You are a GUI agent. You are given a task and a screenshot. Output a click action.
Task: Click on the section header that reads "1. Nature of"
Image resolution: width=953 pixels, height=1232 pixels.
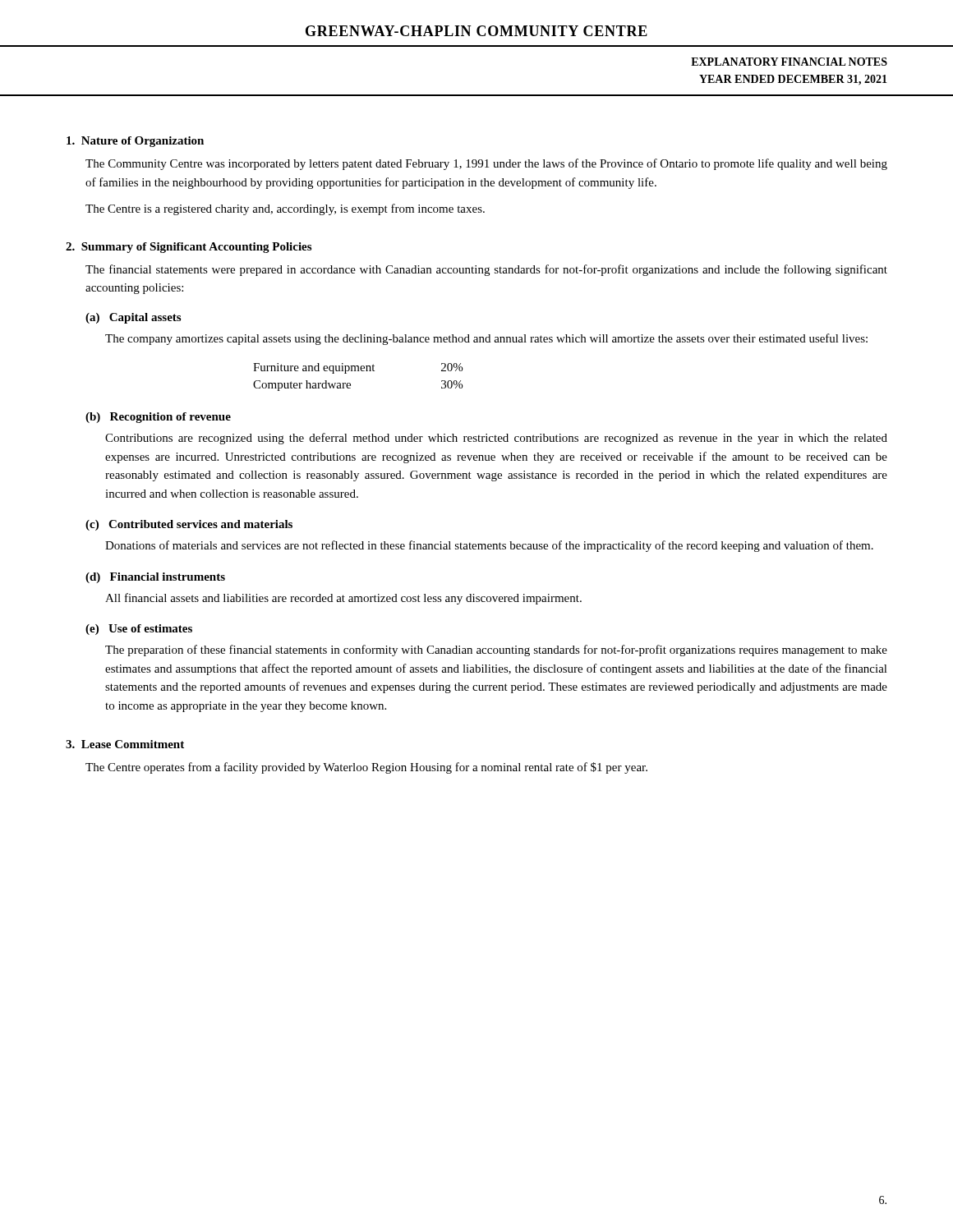click(135, 140)
